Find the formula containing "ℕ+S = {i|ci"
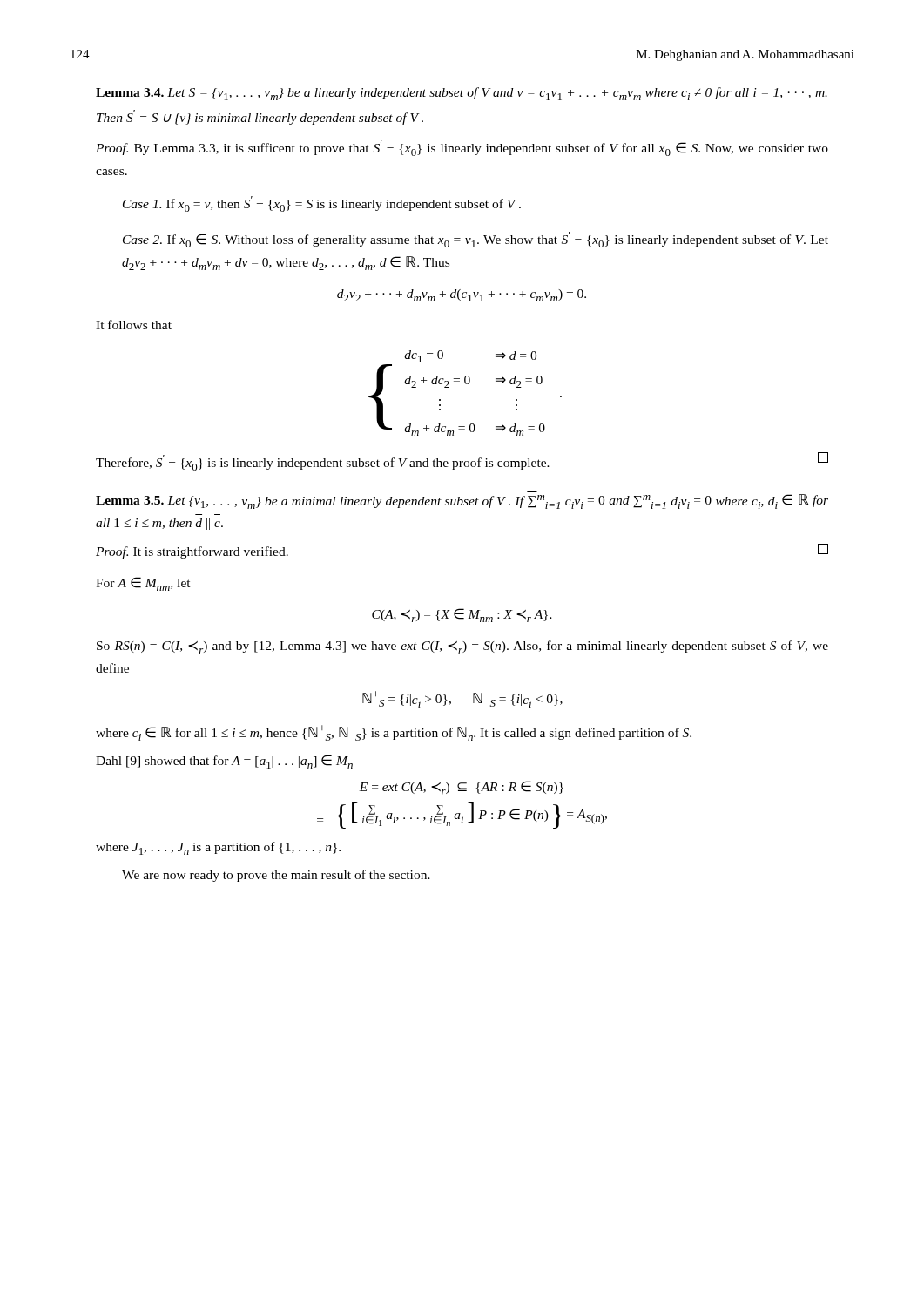924x1307 pixels. tap(462, 699)
